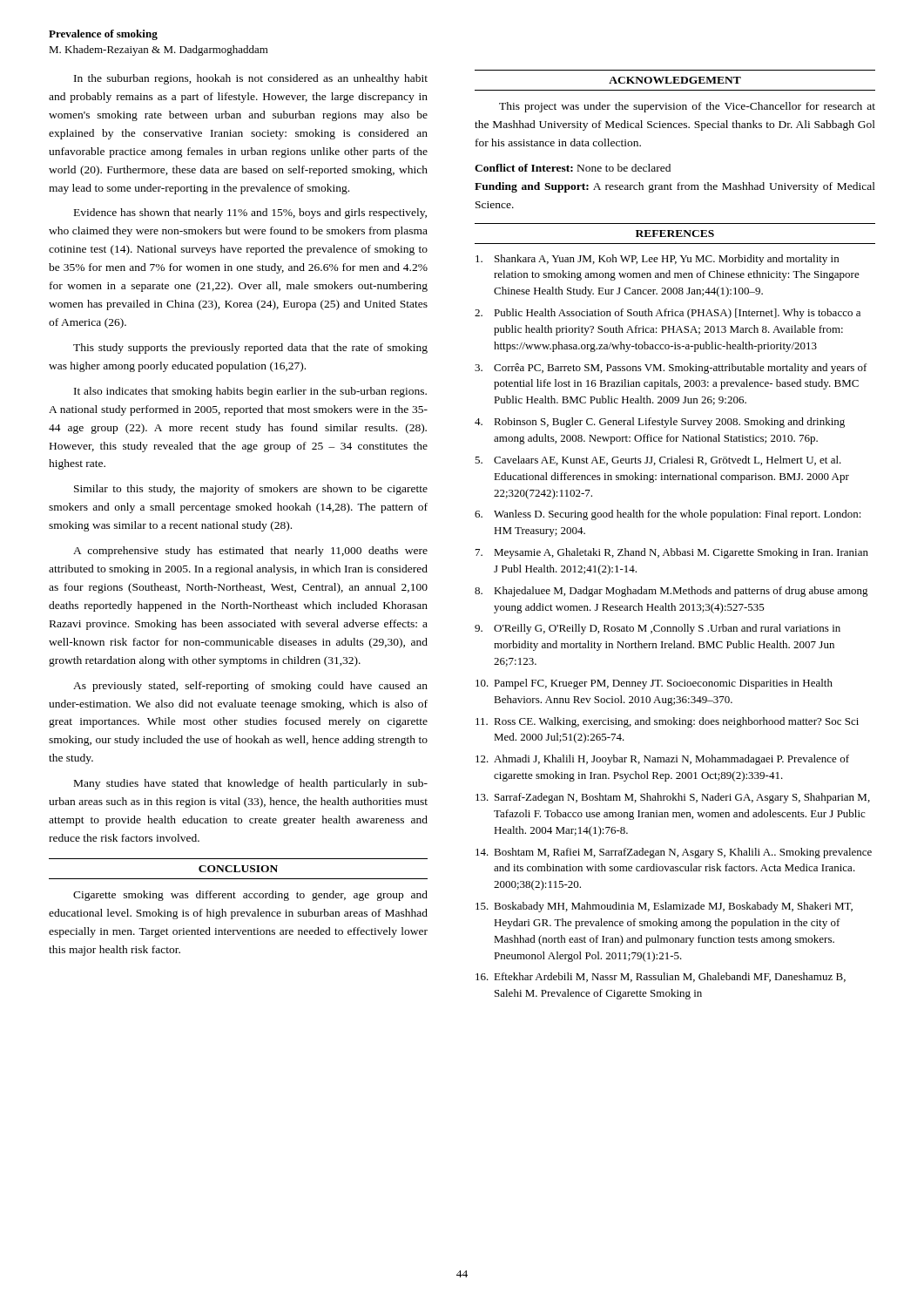The width and height of the screenshot is (924, 1307).
Task: Click on the list item that says "3. Corrêa PC,"
Action: point(675,384)
